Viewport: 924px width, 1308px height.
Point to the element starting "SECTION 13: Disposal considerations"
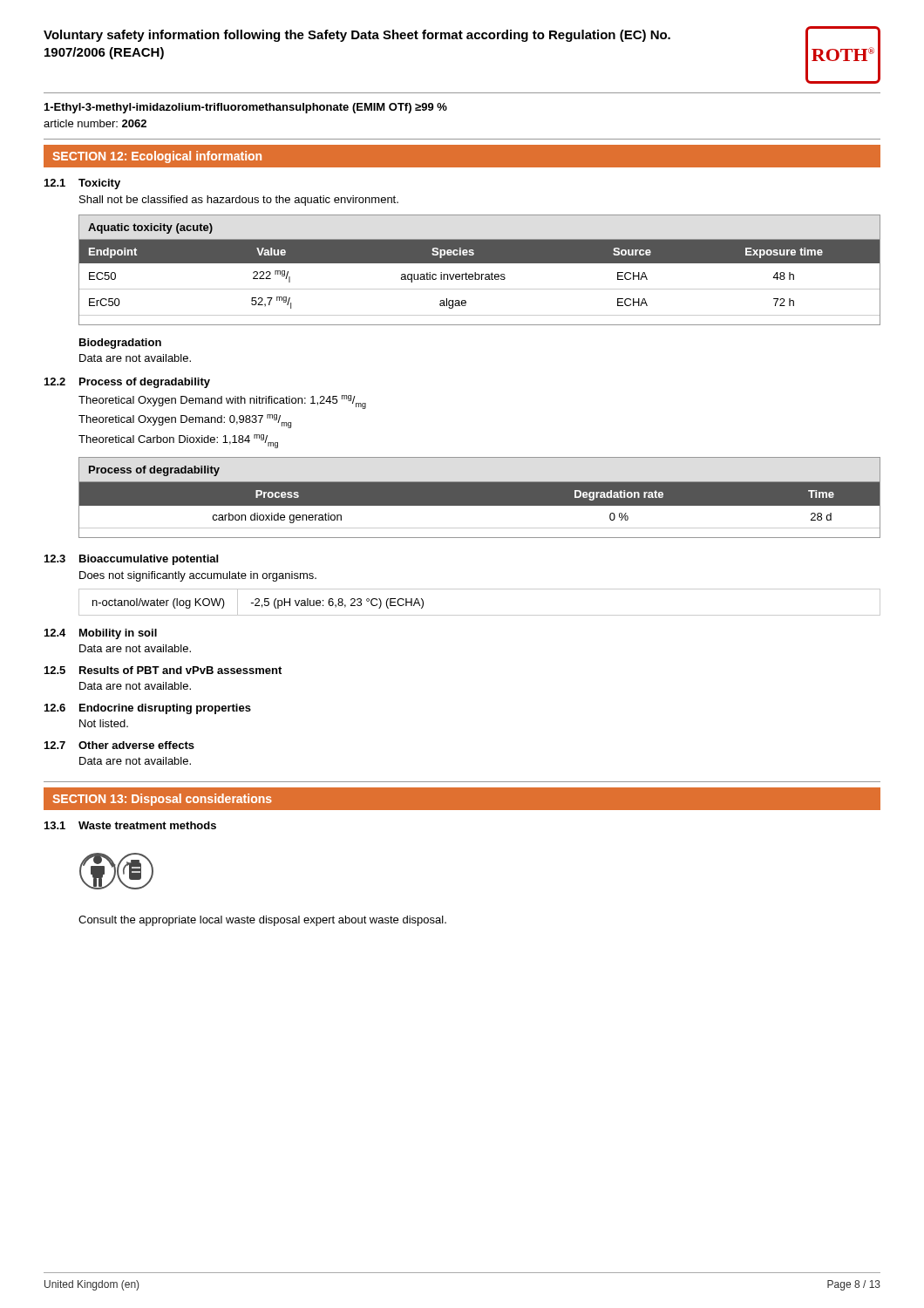coord(162,799)
